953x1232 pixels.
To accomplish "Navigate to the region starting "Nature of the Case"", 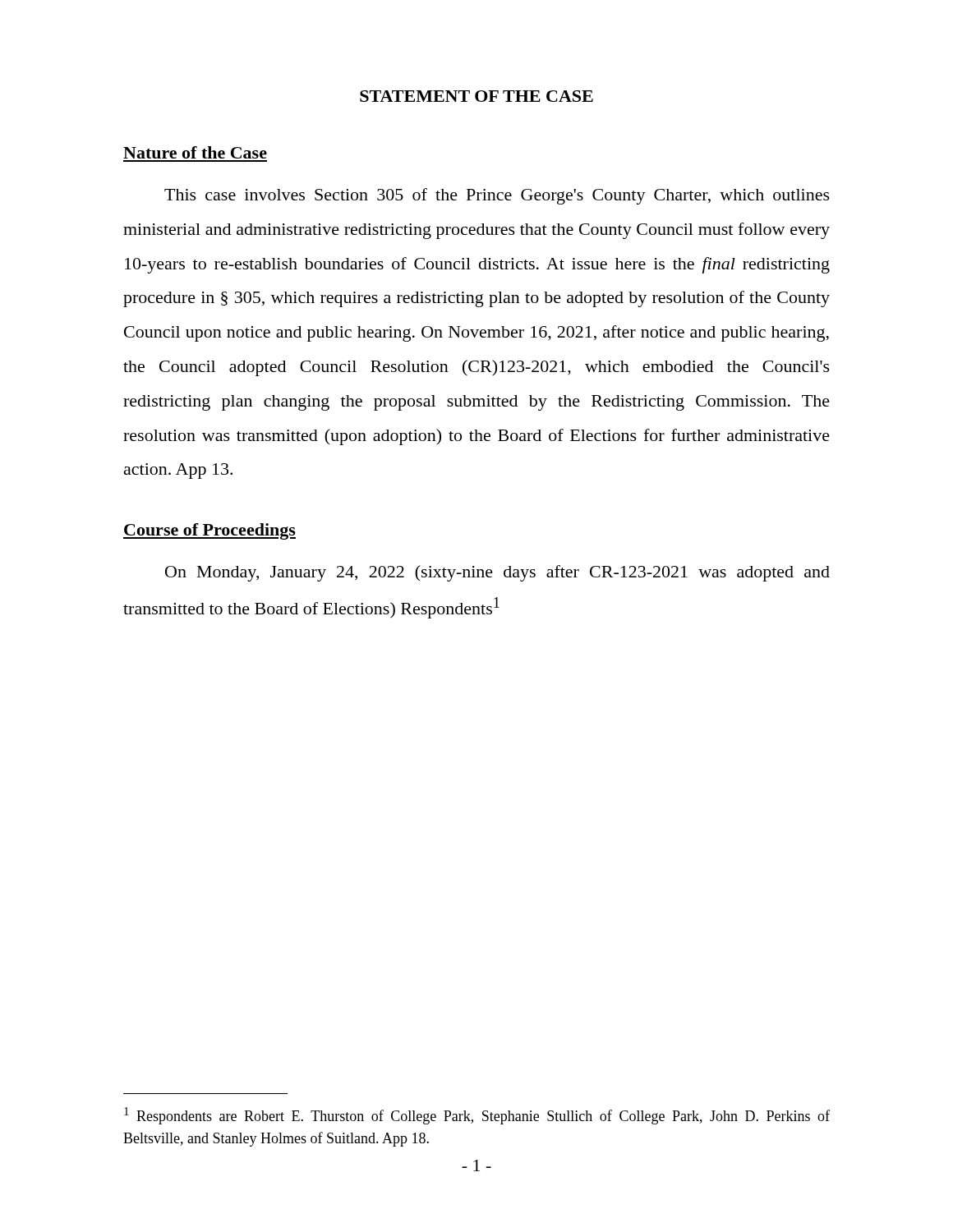I will [195, 152].
